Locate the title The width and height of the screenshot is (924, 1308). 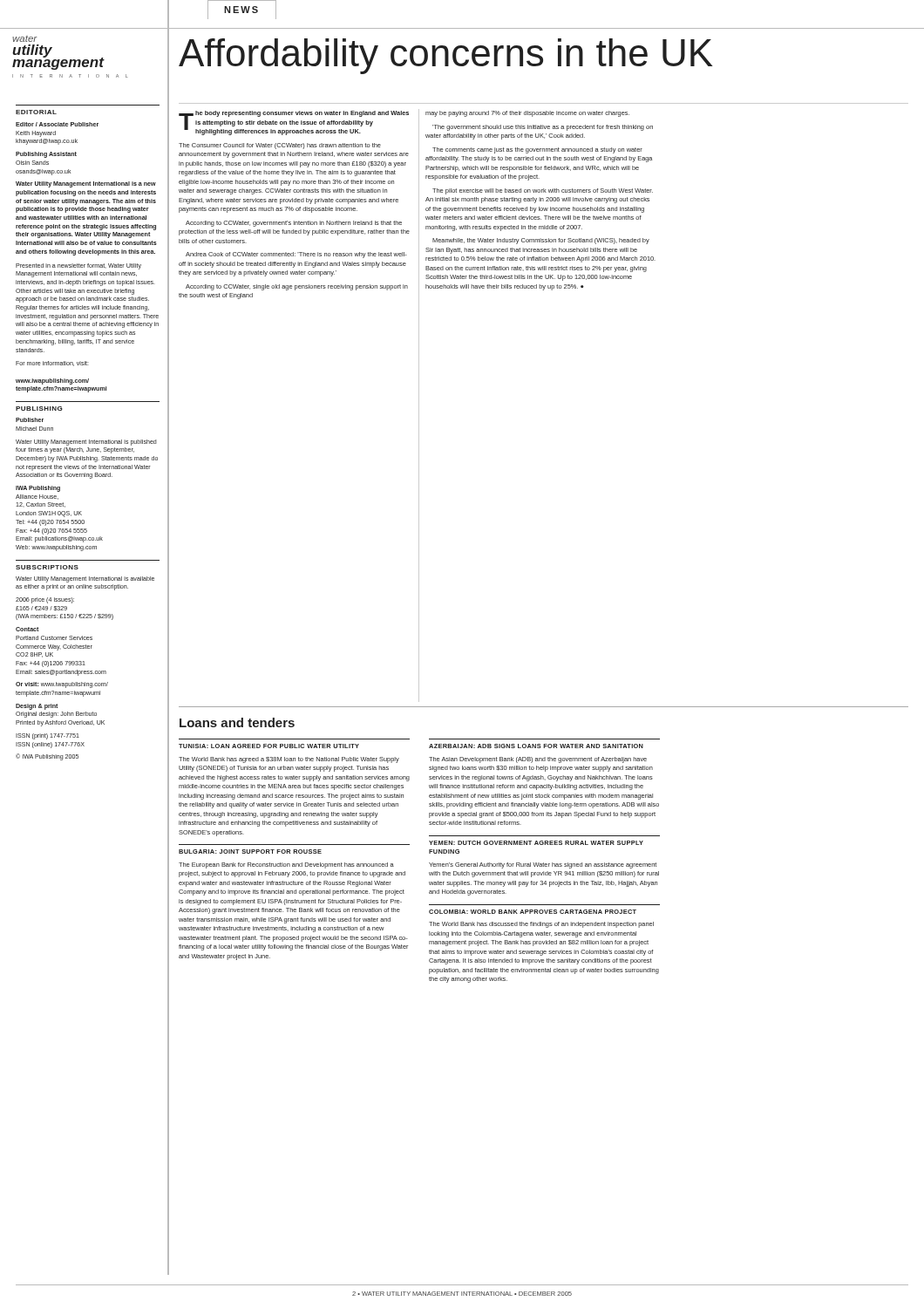pos(446,52)
